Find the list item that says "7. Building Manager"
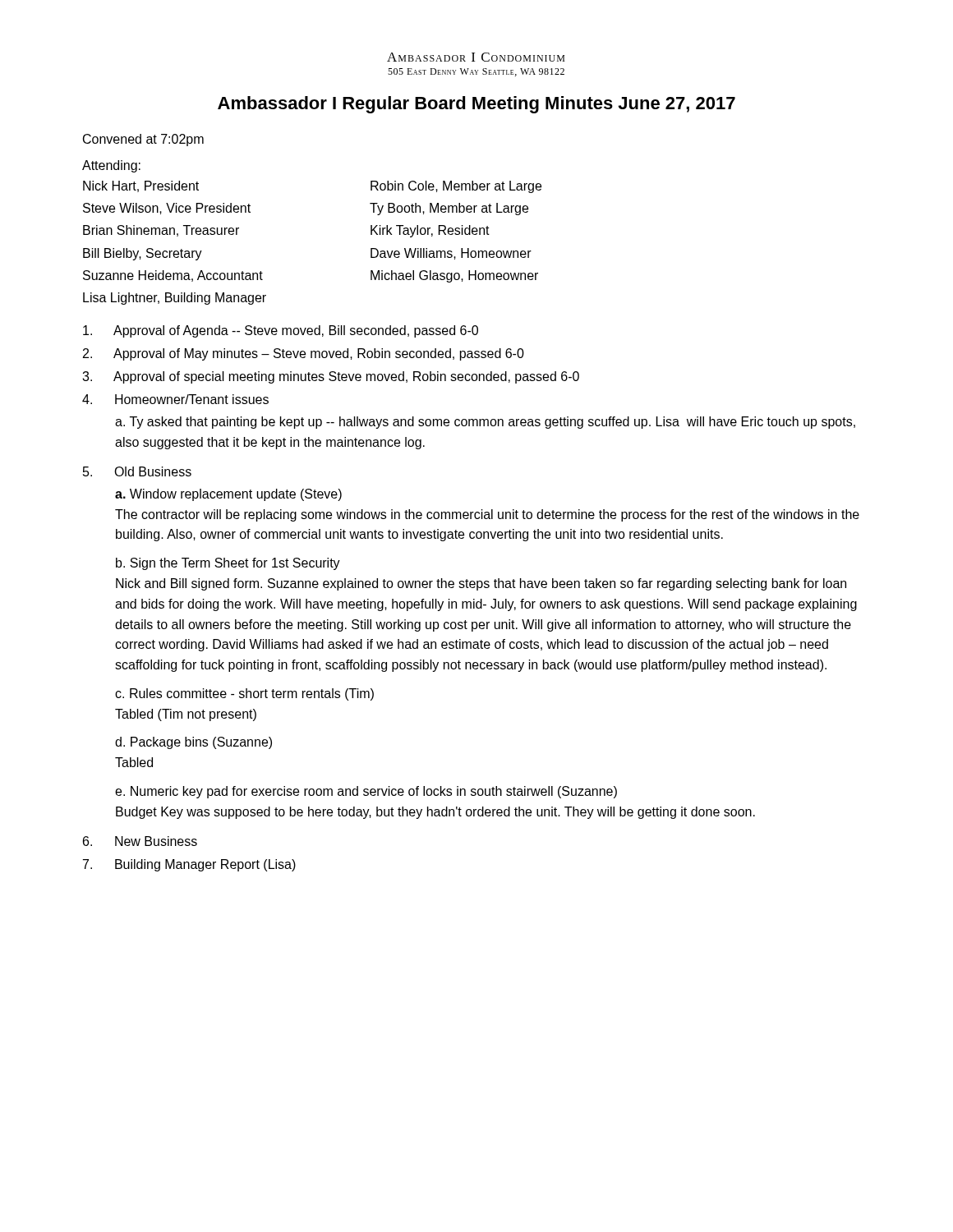Image resolution: width=953 pixels, height=1232 pixels. click(189, 865)
